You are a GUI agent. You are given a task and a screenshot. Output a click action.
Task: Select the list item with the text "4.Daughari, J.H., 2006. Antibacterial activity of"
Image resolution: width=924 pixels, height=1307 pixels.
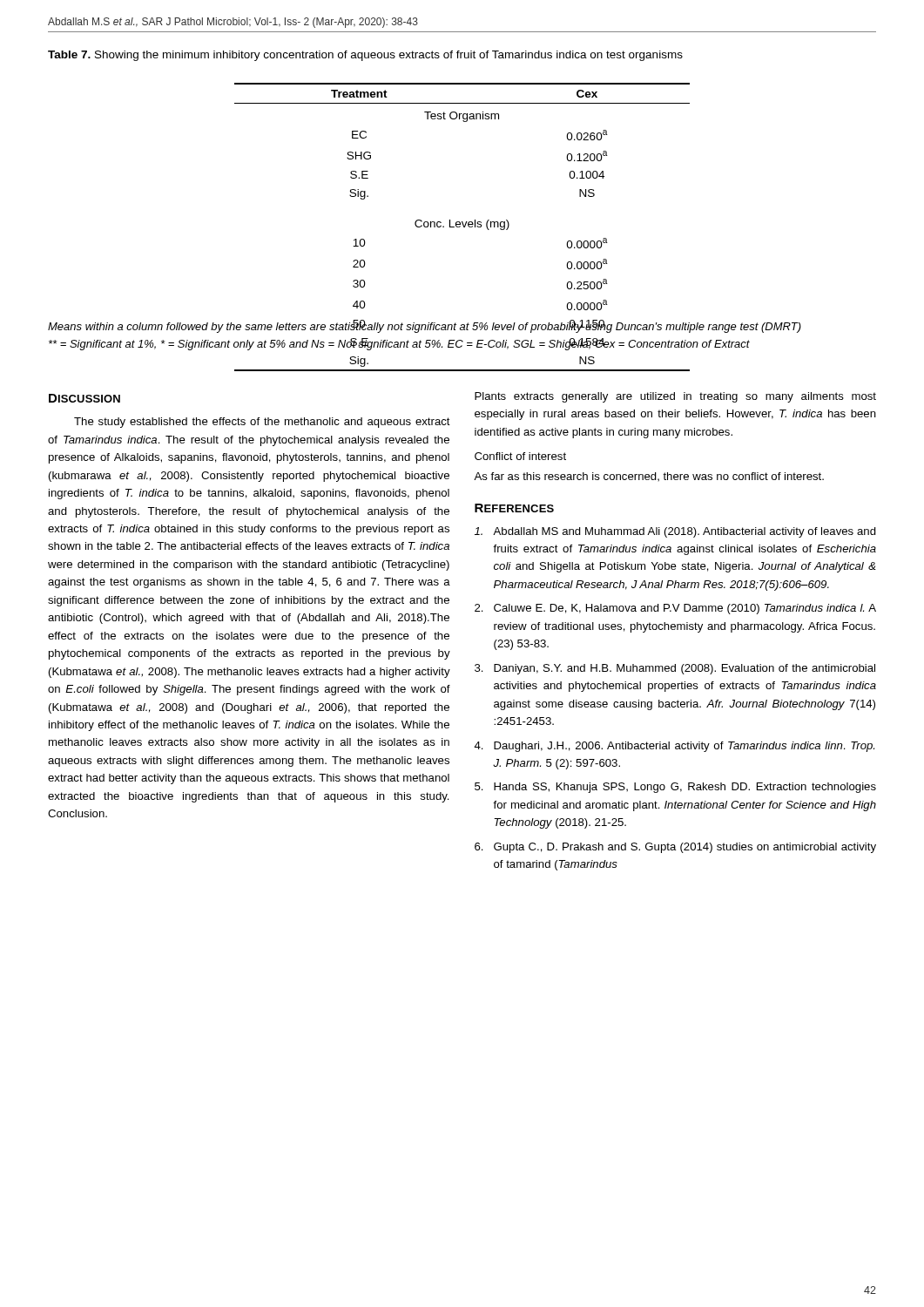point(675,755)
